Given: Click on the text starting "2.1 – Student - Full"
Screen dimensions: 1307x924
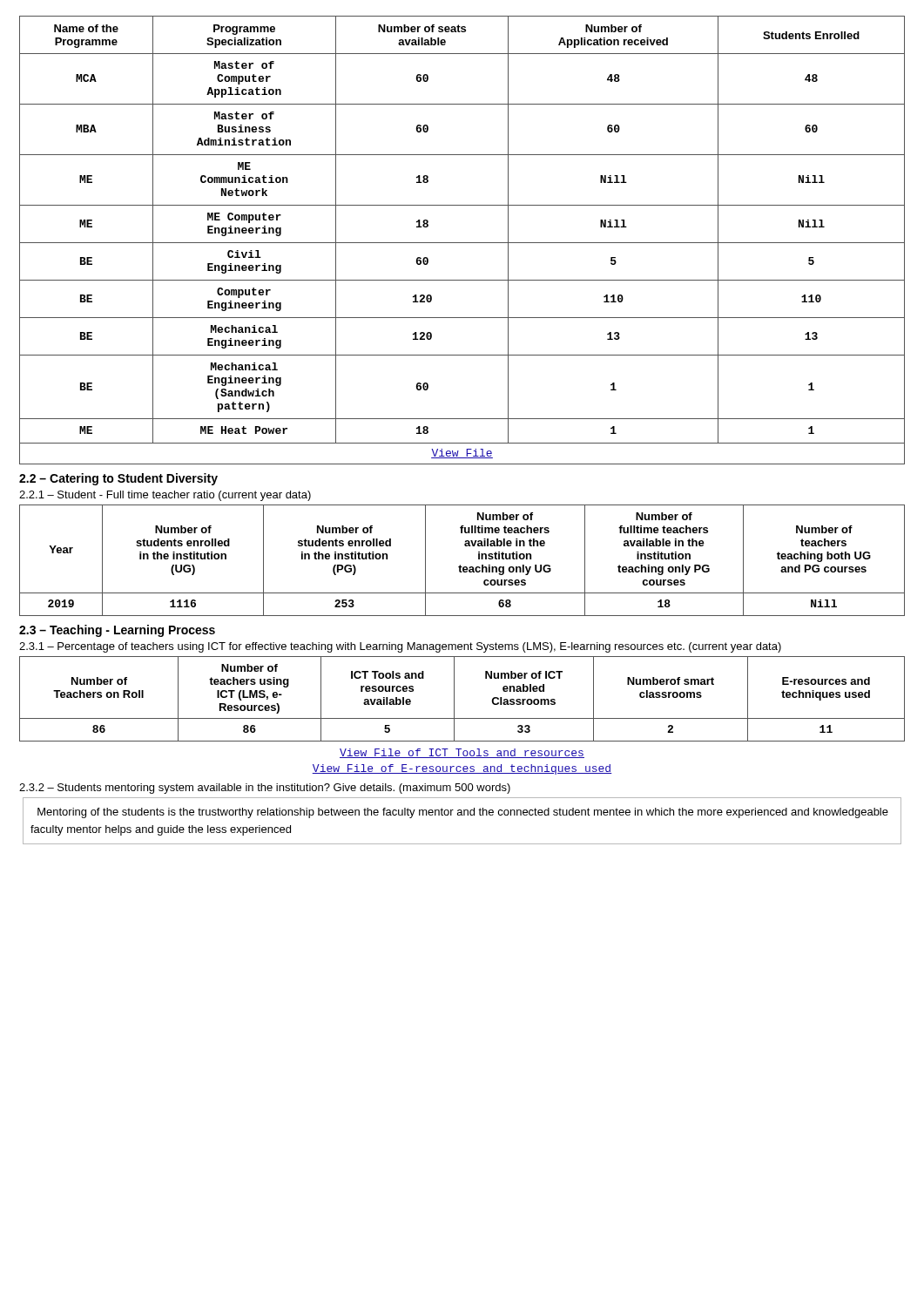Looking at the screenshot, I should (x=165, y=494).
